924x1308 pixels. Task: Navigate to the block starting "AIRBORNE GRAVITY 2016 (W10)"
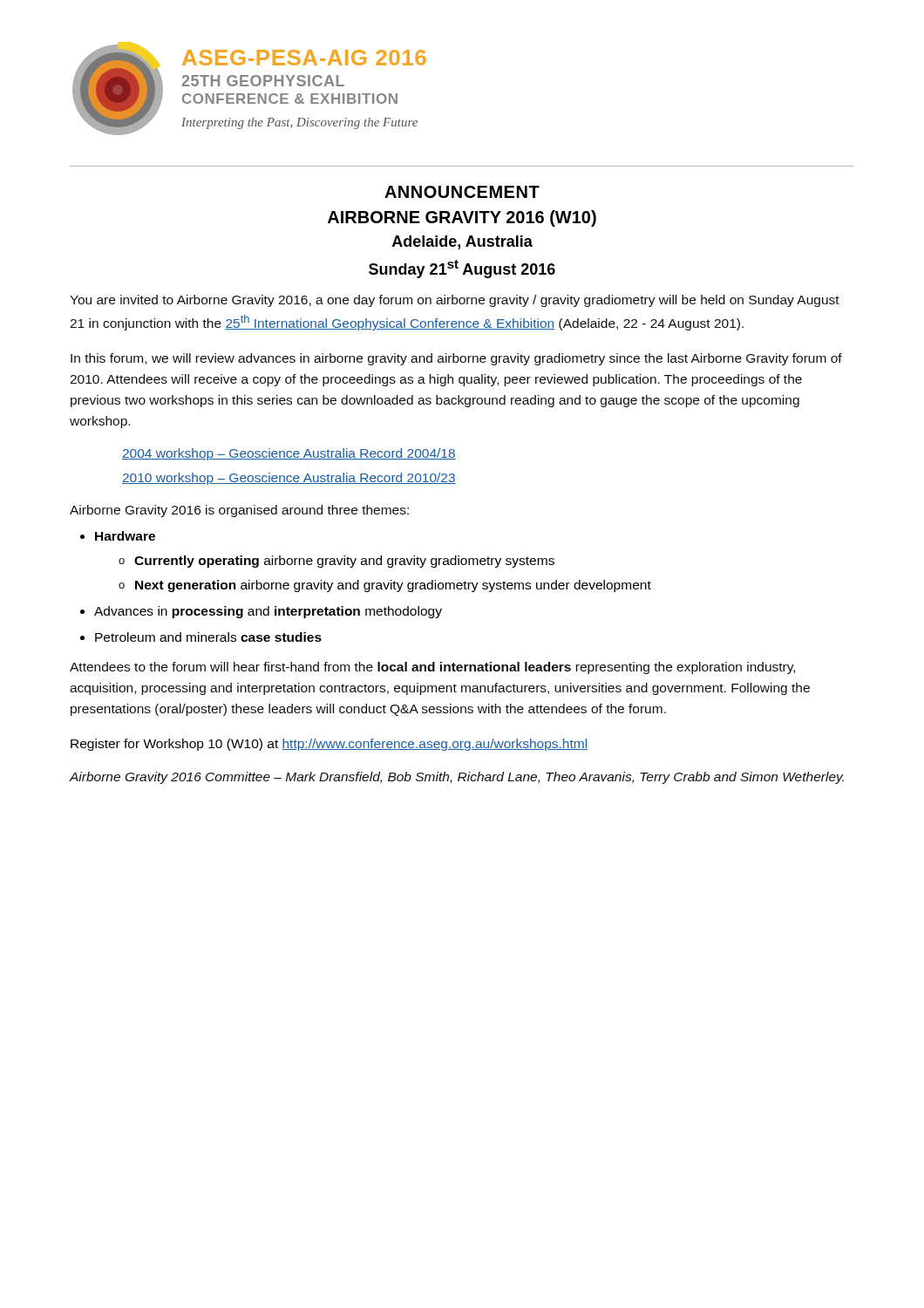462,218
